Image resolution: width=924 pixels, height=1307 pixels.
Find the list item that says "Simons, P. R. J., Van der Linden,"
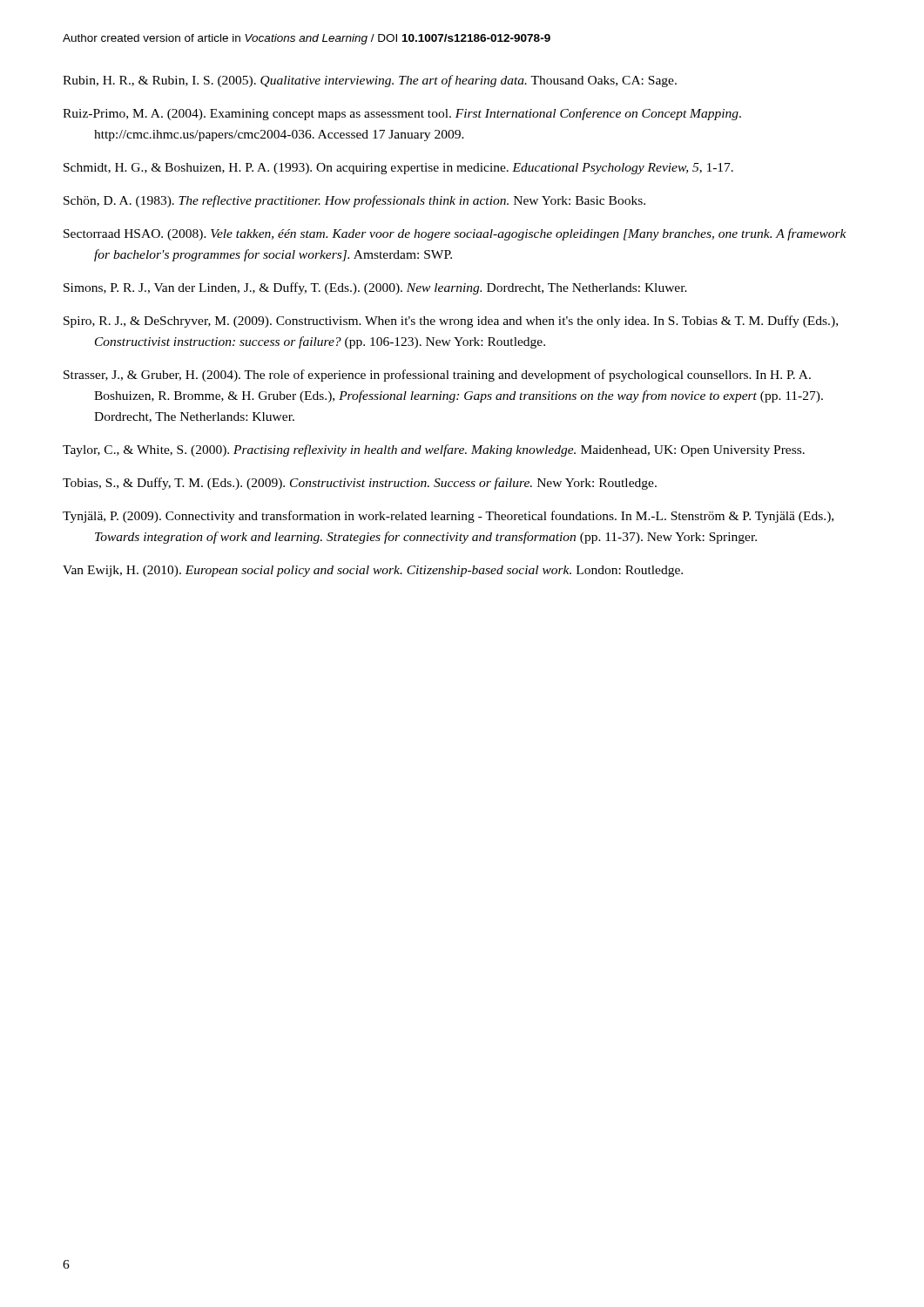point(375,287)
